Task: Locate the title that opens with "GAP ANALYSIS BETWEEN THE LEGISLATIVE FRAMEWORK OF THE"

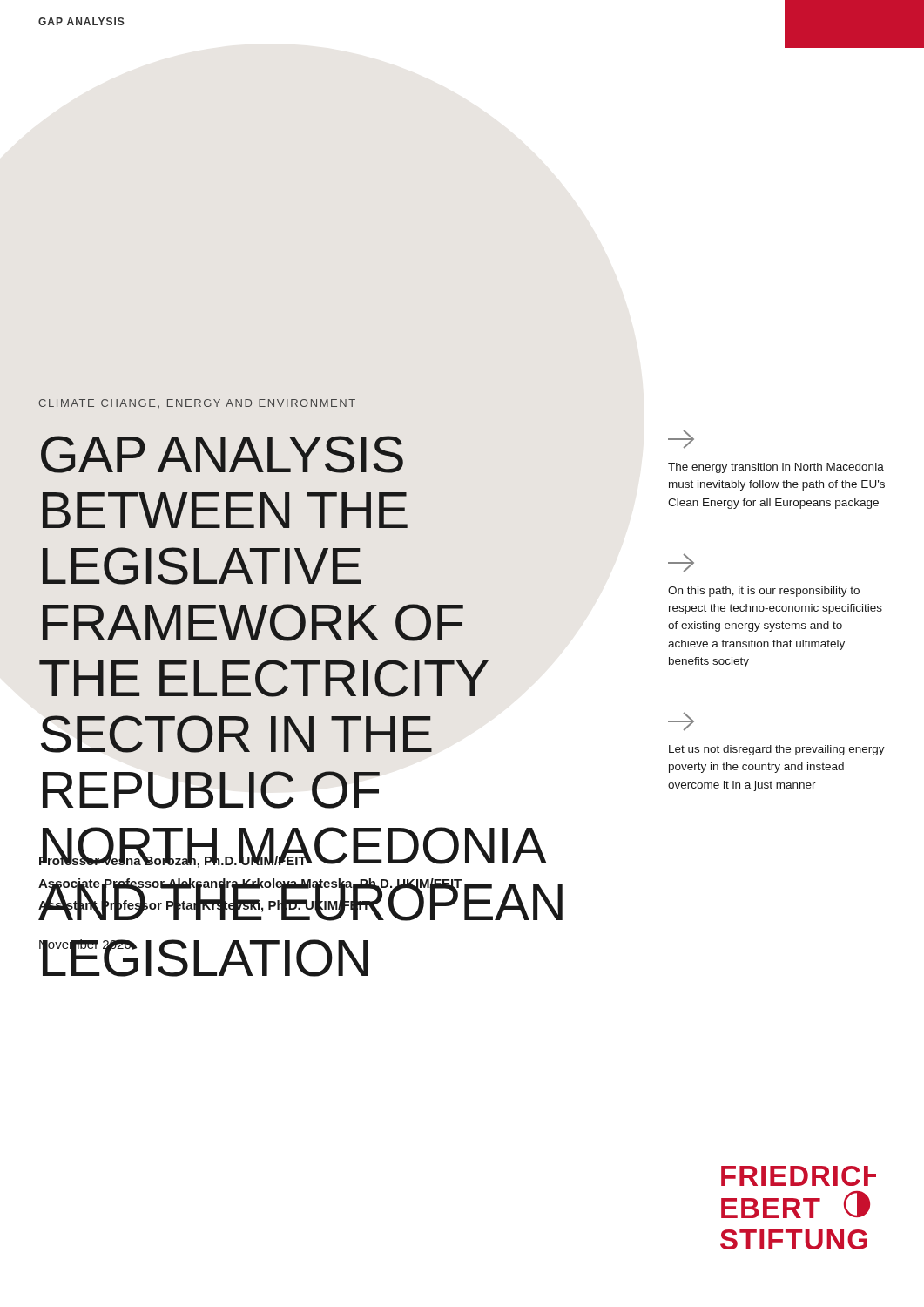Action: pos(302,707)
